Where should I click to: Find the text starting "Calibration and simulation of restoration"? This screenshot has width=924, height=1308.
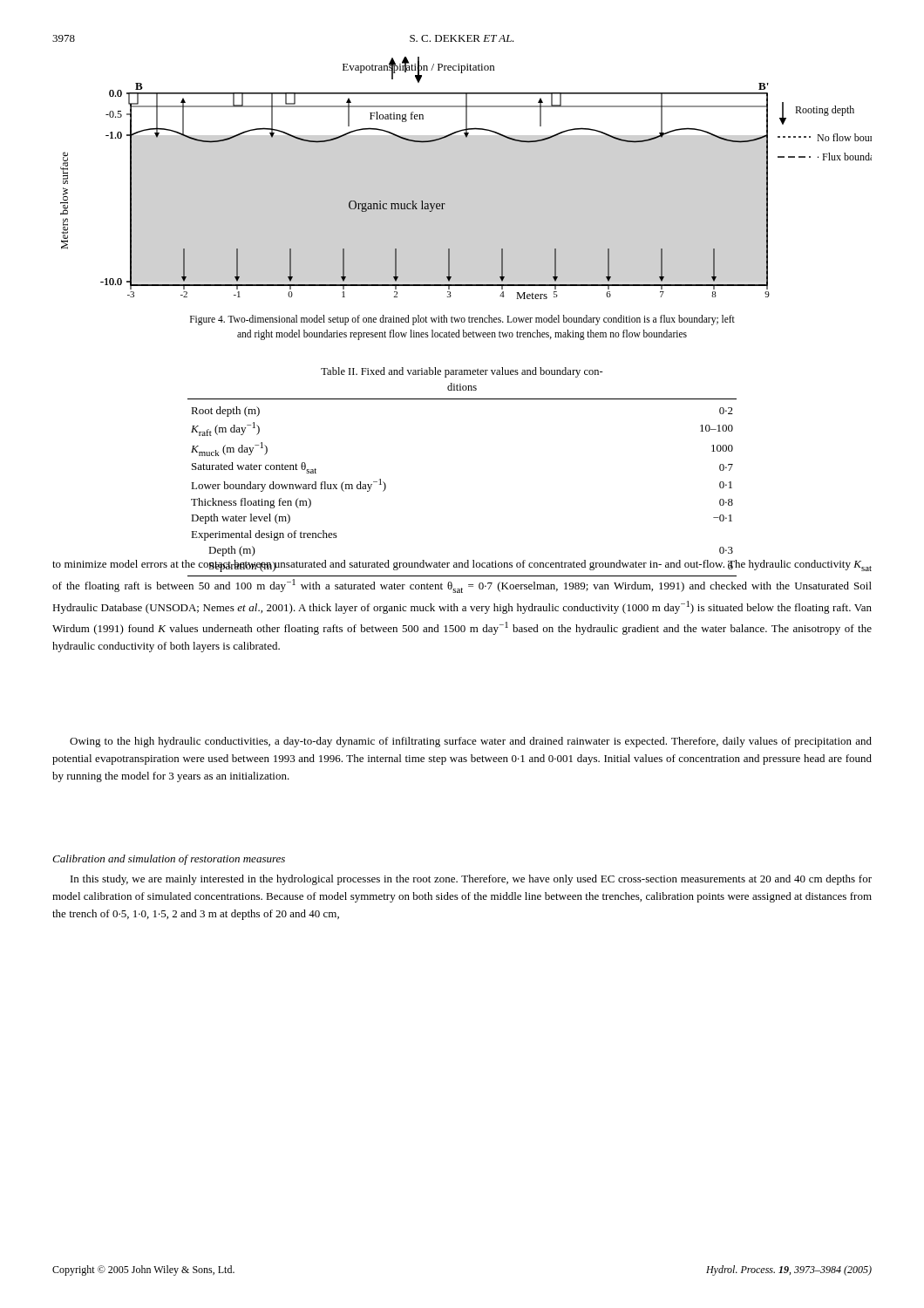[169, 858]
